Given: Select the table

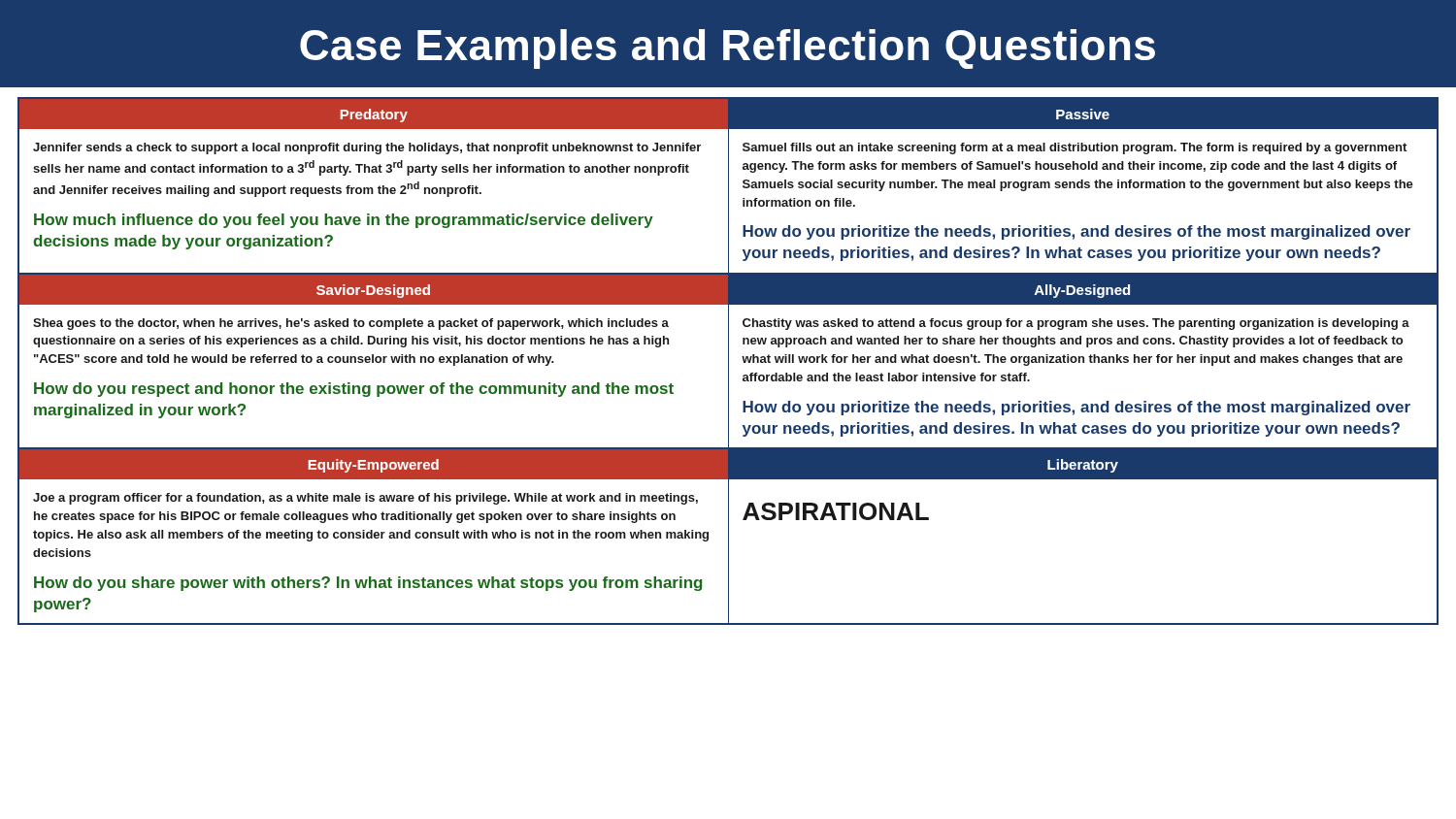Looking at the screenshot, I should click(728, 361).
